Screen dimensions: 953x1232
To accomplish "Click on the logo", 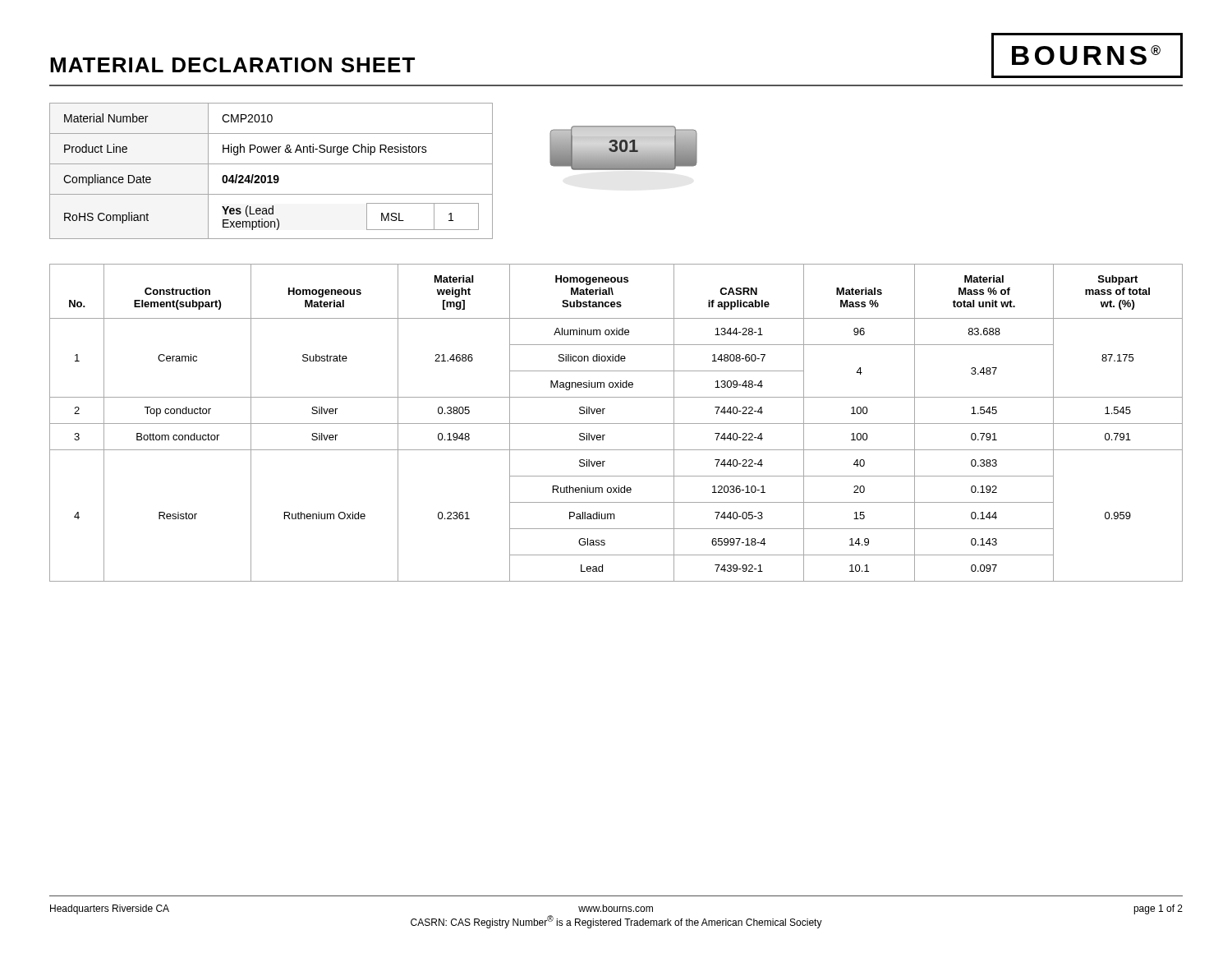I will point(1087,55).
